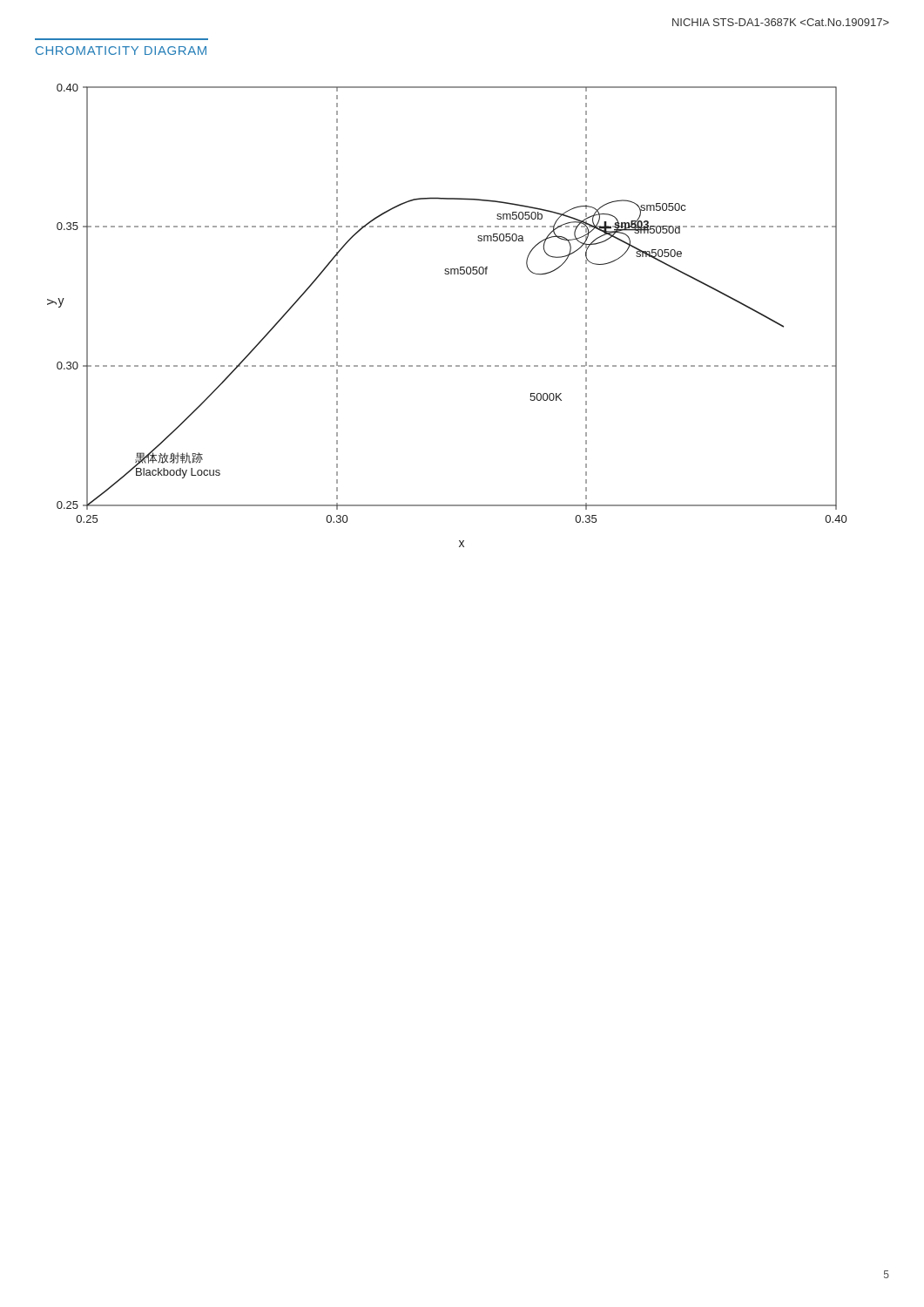Locate the continuous plot

coord(444,314)
